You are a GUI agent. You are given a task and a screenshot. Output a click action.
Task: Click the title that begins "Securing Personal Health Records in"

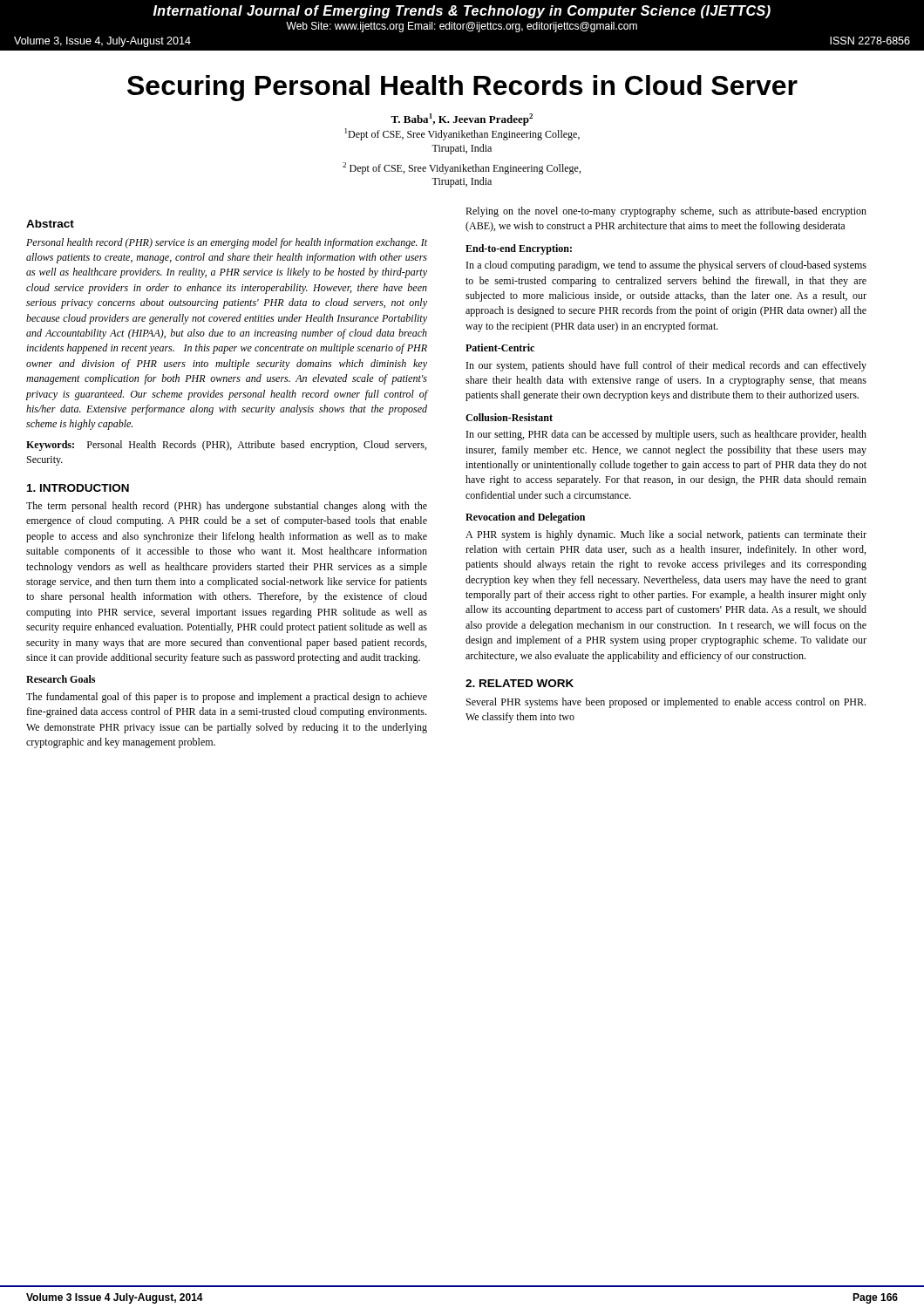pos(462,86)
